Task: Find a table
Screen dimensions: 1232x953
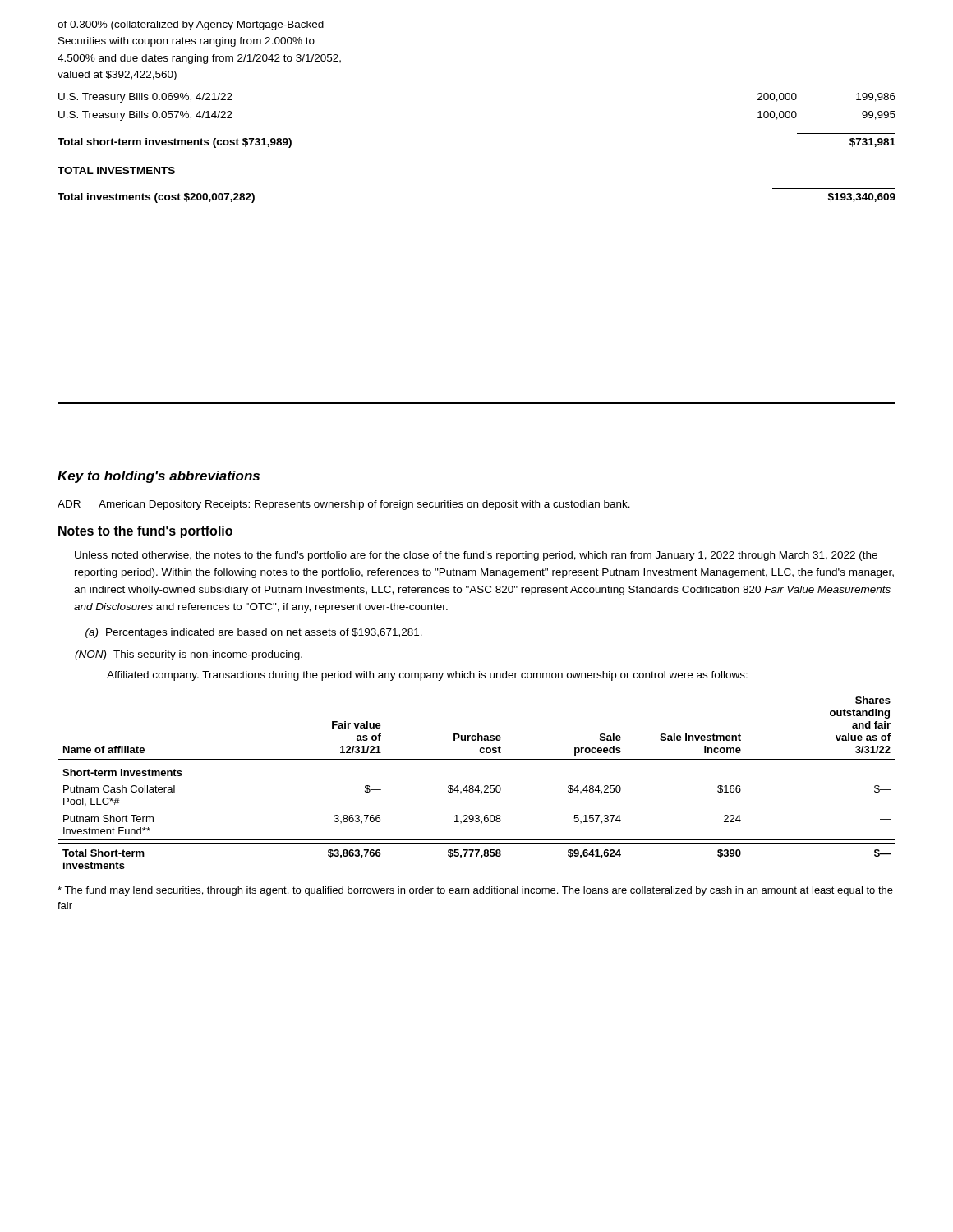Action: point(476,783)
